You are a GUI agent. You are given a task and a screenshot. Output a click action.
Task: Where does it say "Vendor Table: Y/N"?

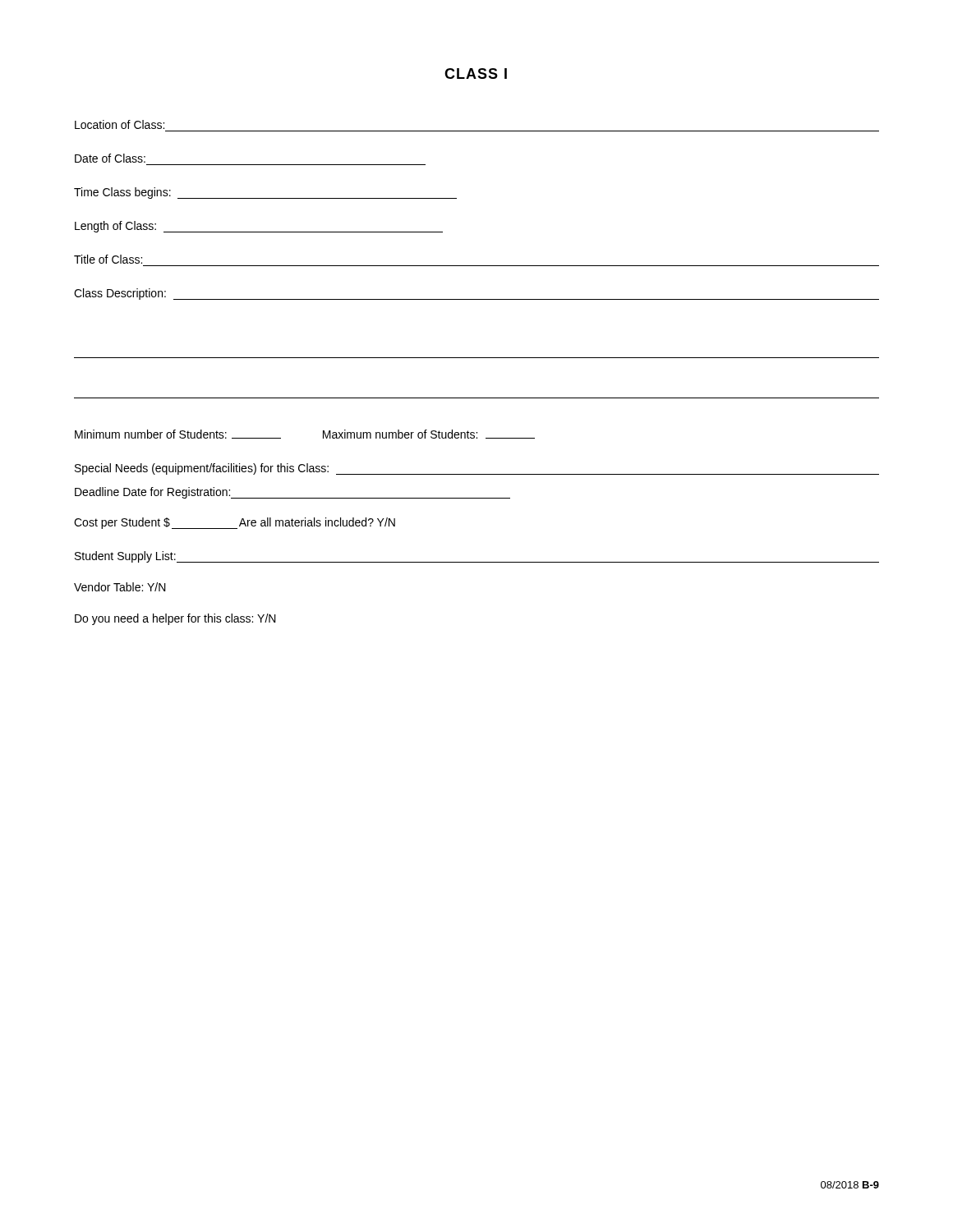120,587
